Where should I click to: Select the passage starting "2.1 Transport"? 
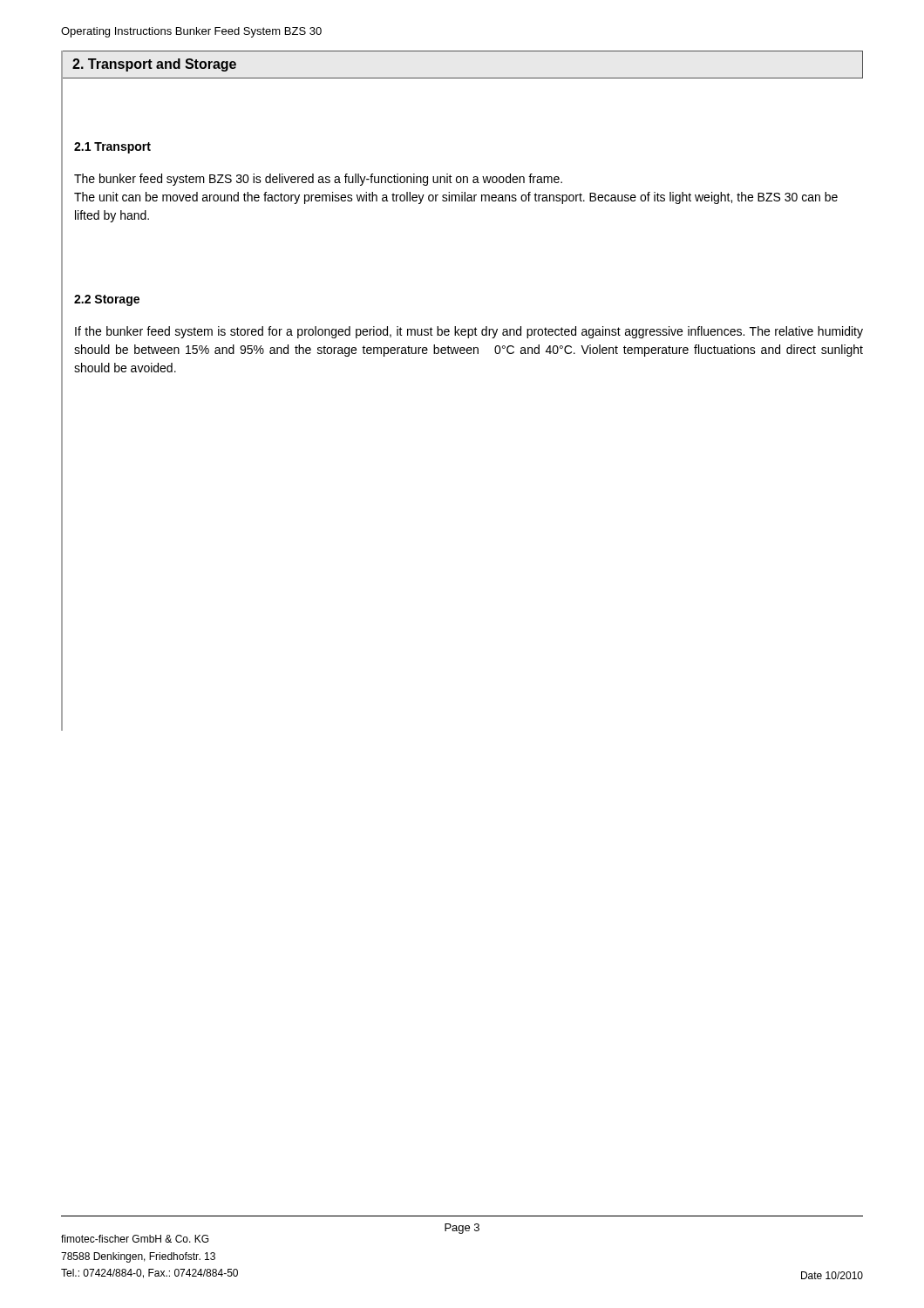[x=112, y=146]
